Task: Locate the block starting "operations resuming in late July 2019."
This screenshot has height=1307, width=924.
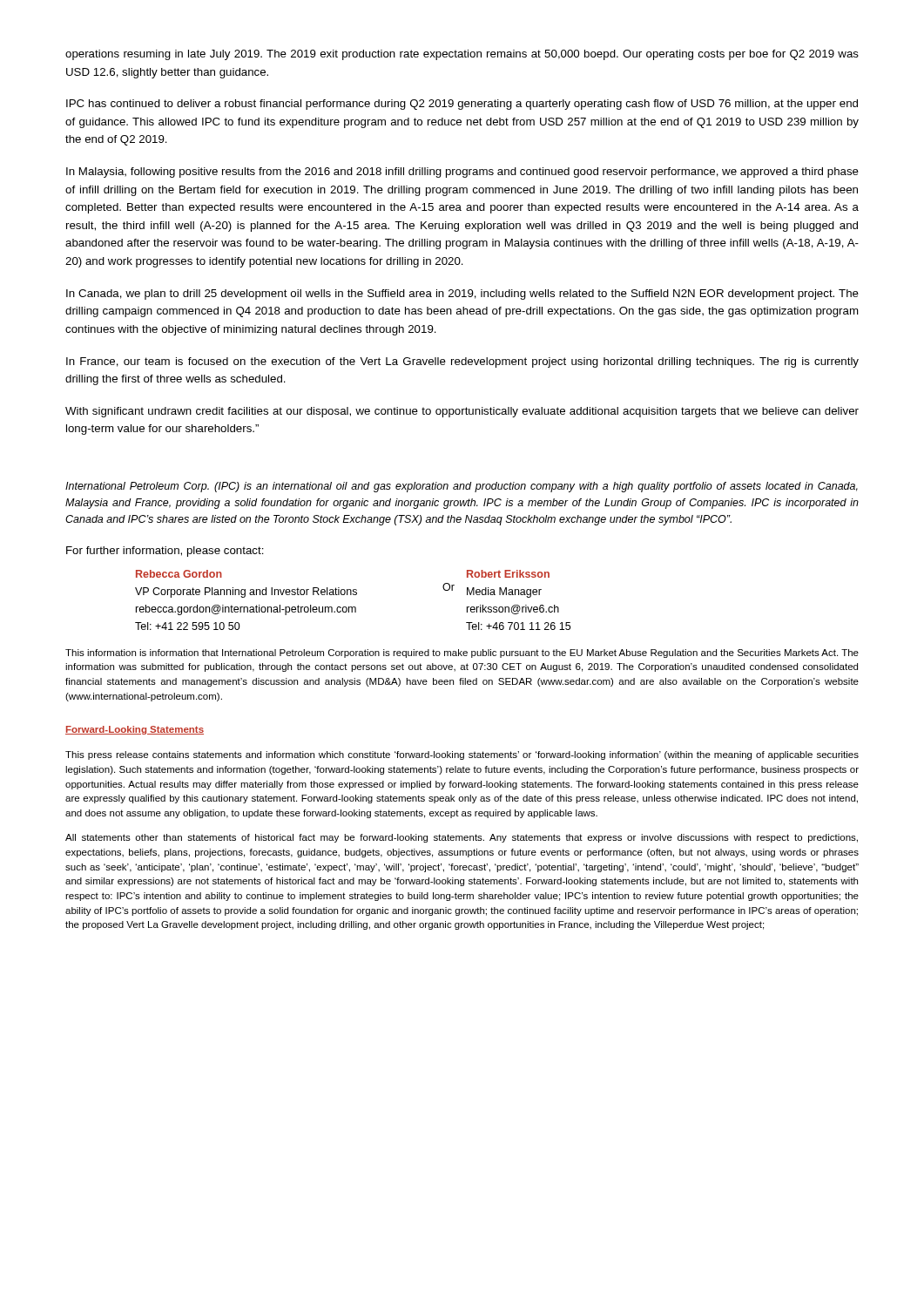Action: [462, 63]
